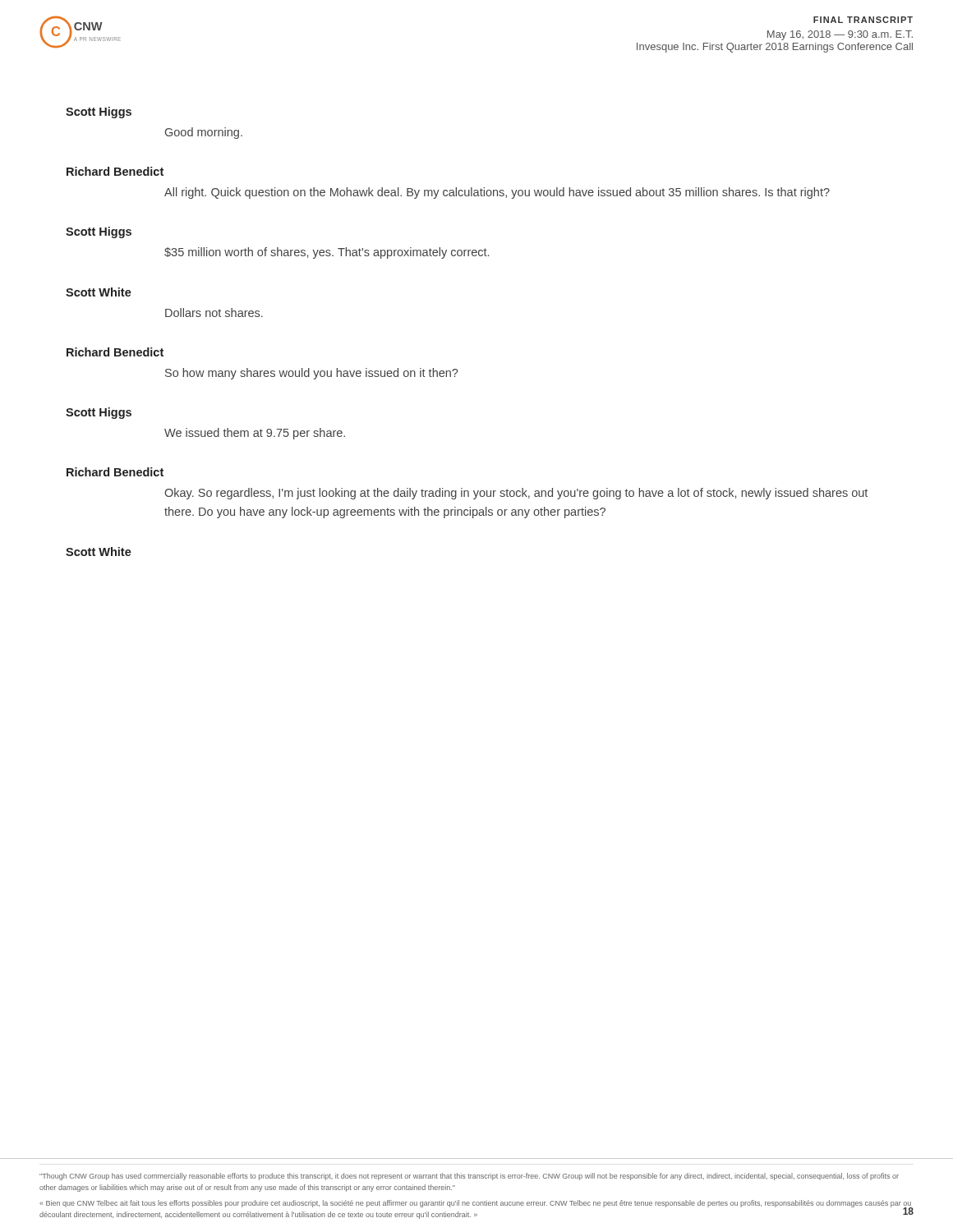
Task: Locate the passage starting ""Though CNW Group has used commercially"
Action: [469, 1182]
